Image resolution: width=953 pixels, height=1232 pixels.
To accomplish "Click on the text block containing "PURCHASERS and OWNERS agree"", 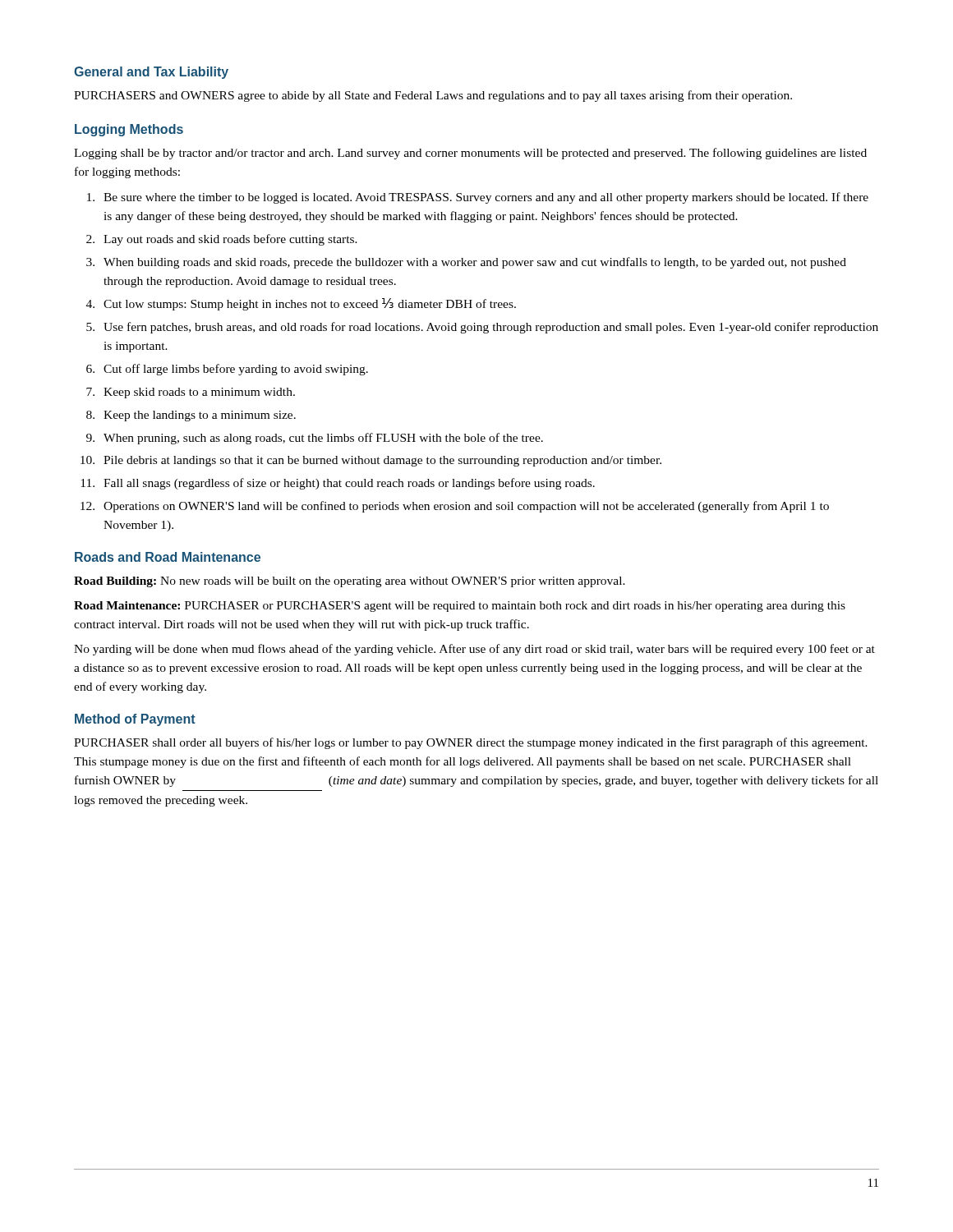I will (x=433, y=95).
